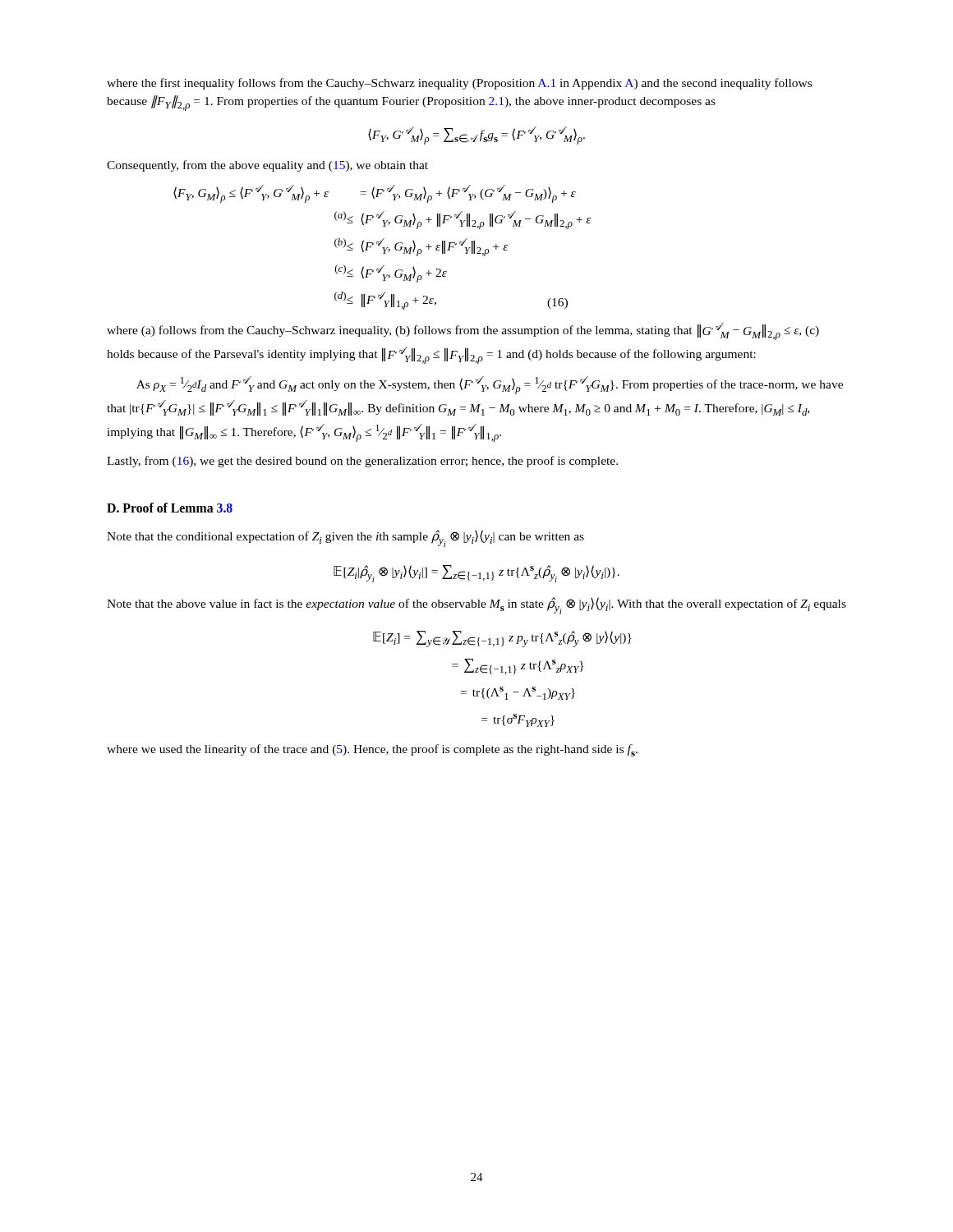Viewport: 953px width, 1232px height.
Task: Find the formula on this page that starts "⟨FY, GM⟩ρ ≤ ⟨F𝒜Y, G𝒜M⟩ρ + ε ="
Action: 509,247
